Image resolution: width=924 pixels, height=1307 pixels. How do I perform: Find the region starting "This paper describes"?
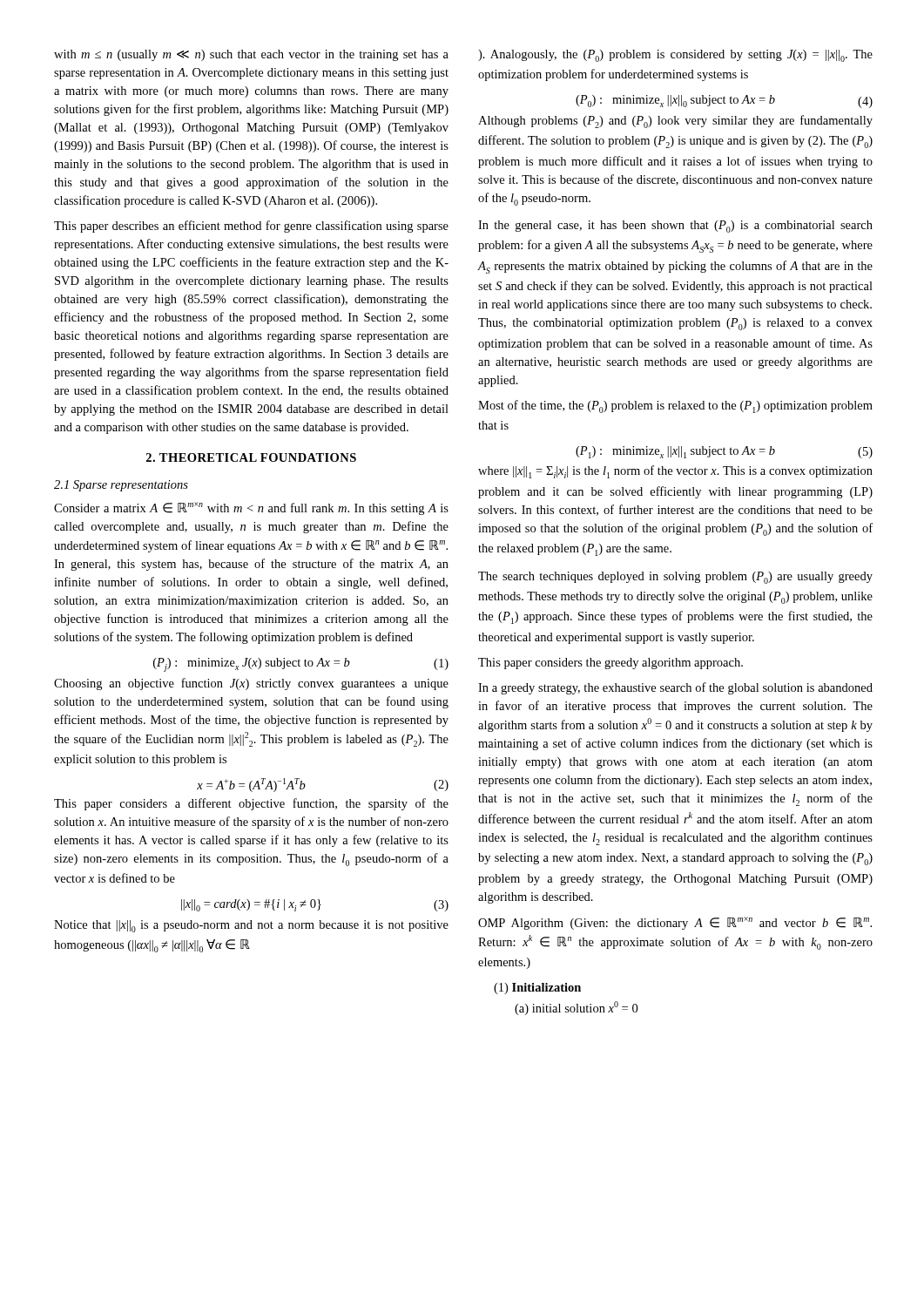point(251,327)
